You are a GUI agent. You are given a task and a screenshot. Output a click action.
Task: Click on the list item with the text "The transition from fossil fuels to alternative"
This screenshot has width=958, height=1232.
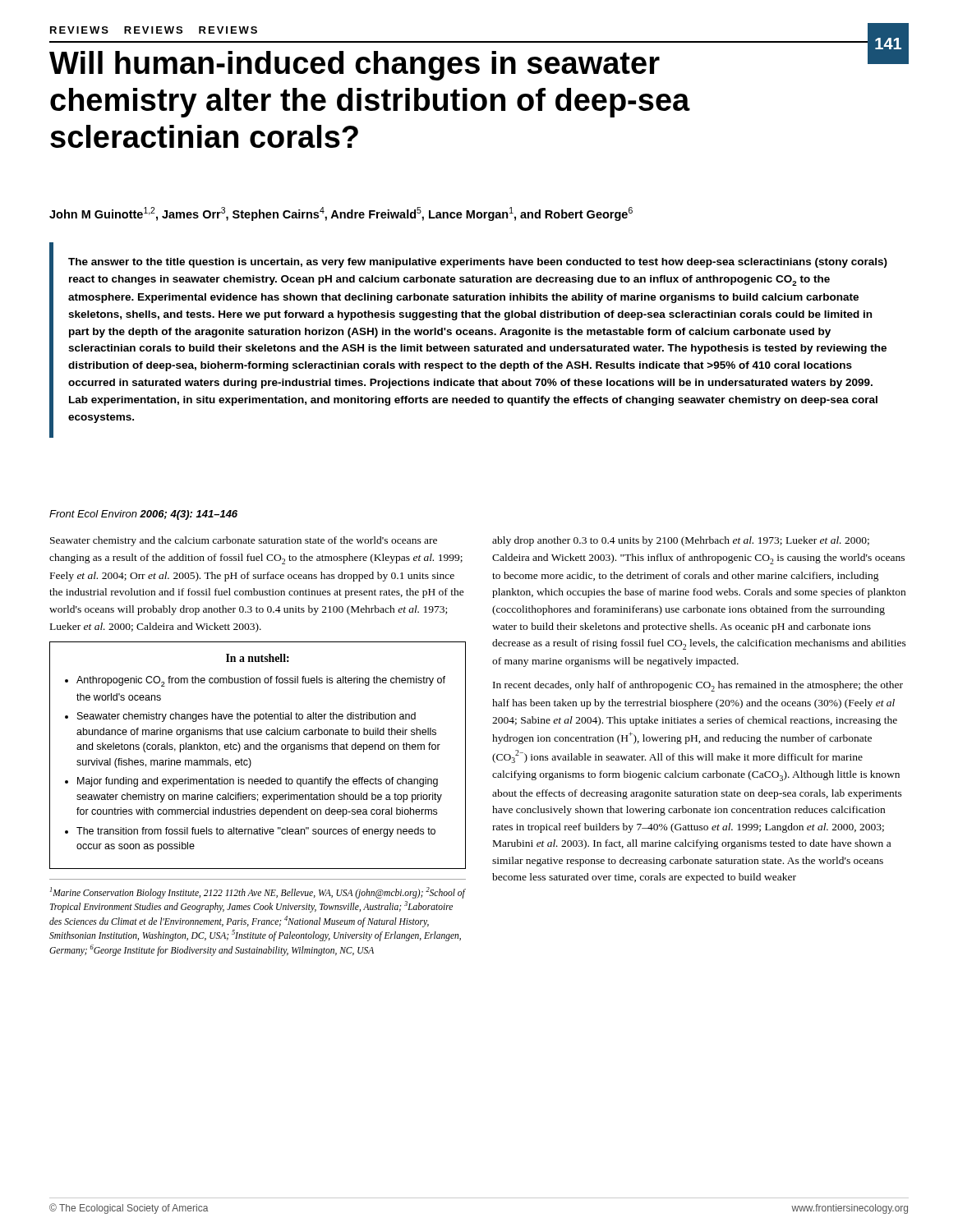256,839
